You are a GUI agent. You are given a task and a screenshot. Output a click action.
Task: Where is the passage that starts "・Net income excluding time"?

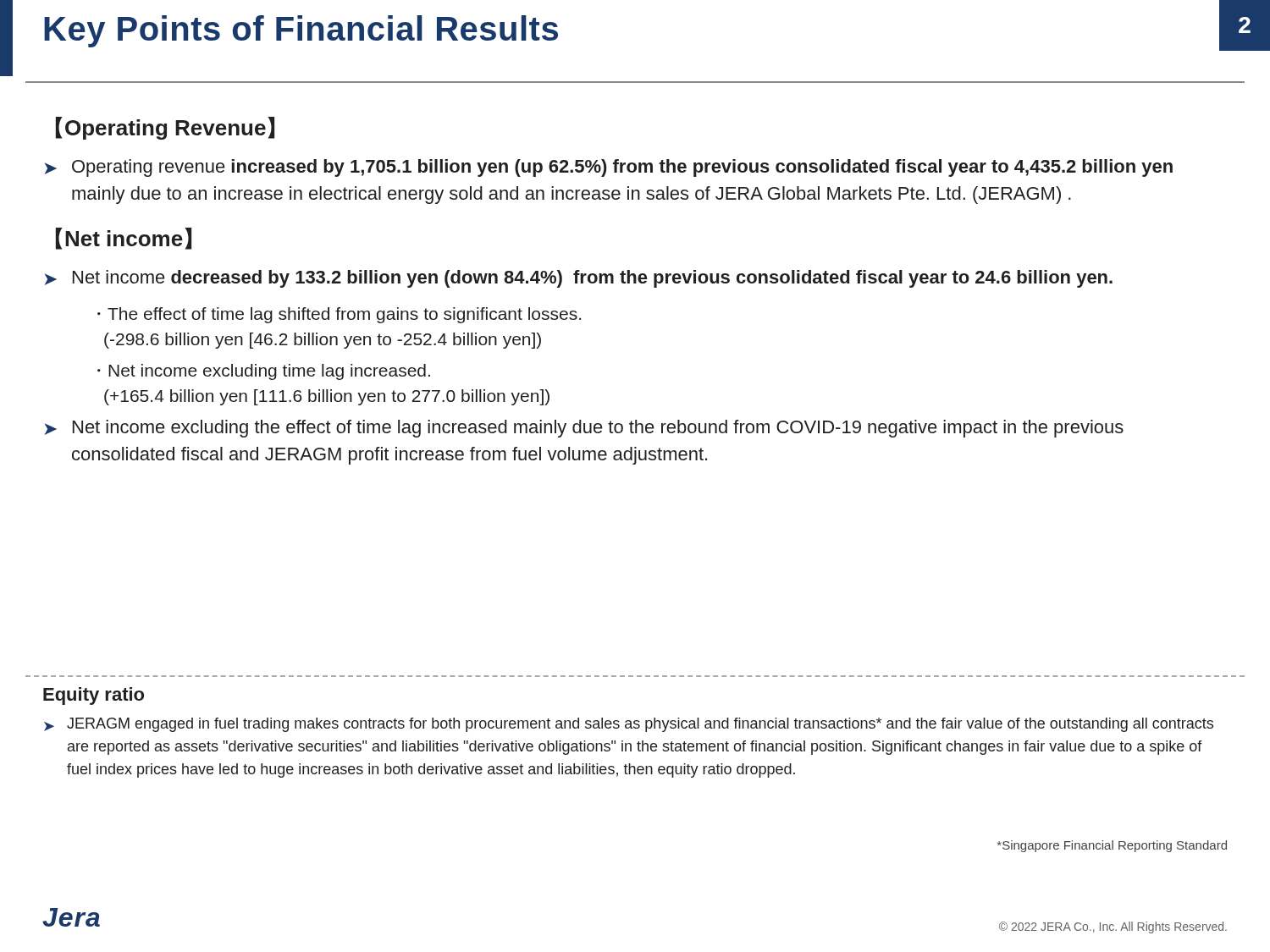[320, 383]
